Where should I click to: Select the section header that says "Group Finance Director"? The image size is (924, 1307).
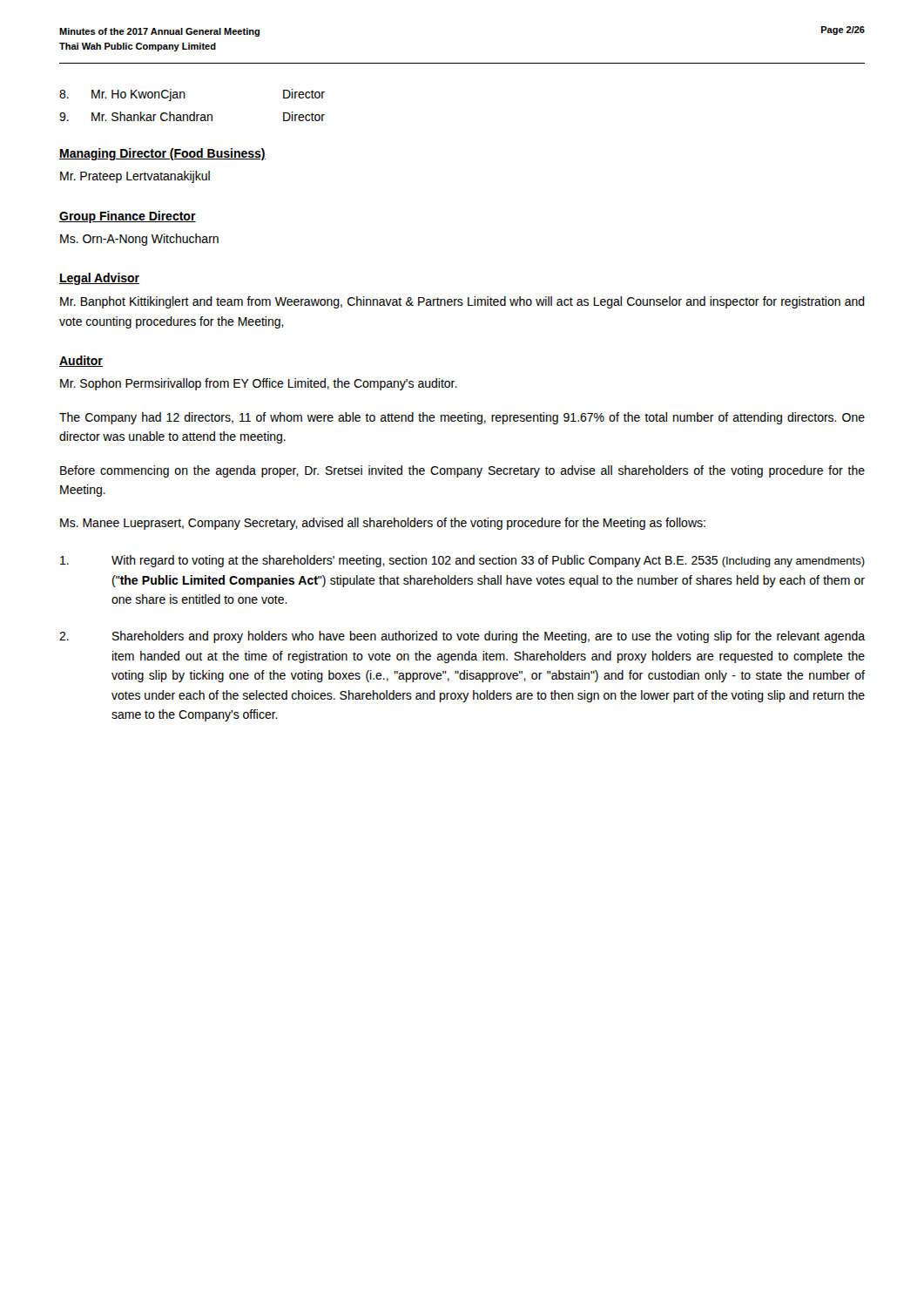coord(127,216)
